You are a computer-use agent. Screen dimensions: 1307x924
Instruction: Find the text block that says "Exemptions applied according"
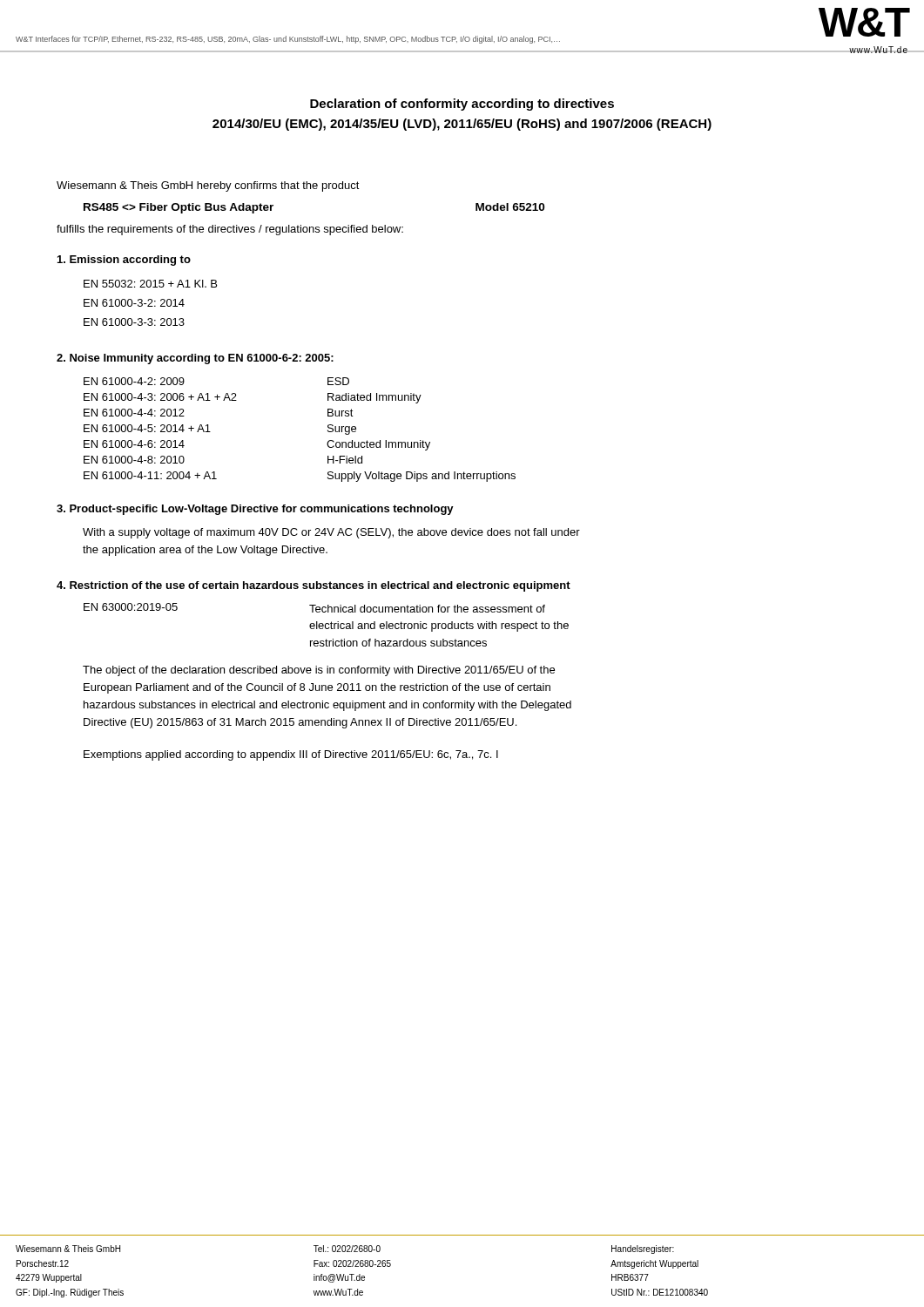(x=291, y=754)
